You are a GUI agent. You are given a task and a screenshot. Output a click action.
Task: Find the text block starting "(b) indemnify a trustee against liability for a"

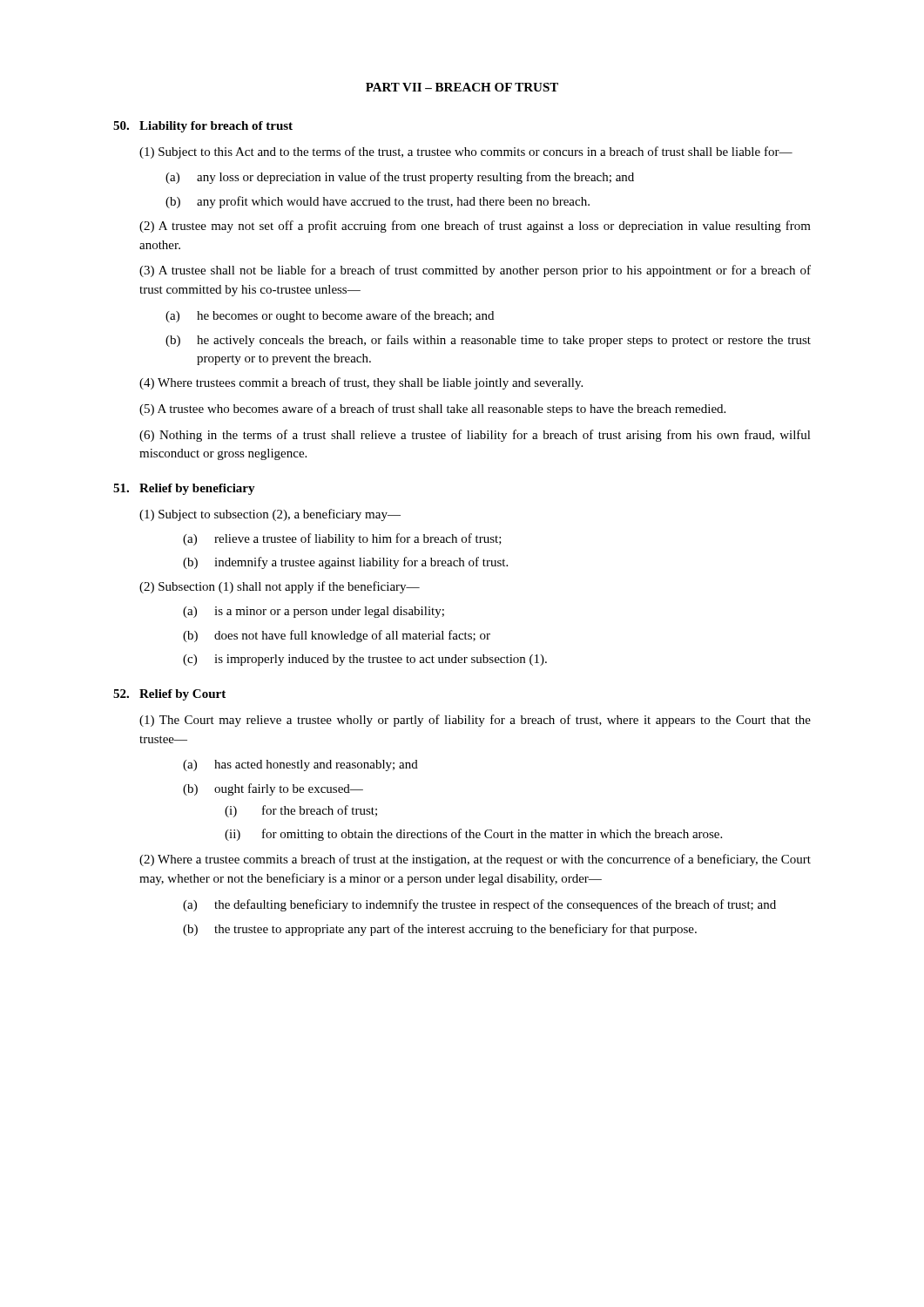click(497, 563)
